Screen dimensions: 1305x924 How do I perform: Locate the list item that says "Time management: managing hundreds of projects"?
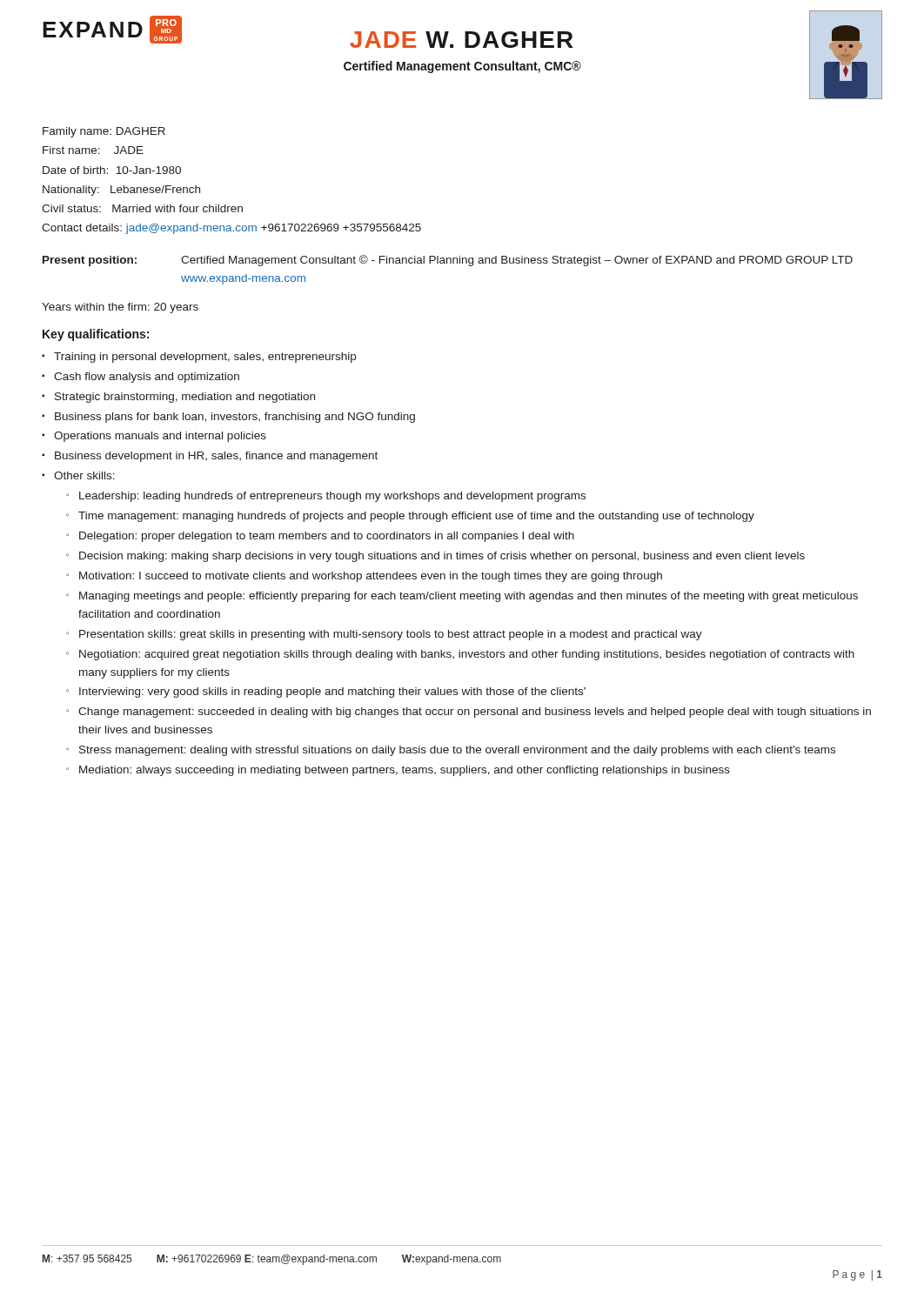coord(416,516)
